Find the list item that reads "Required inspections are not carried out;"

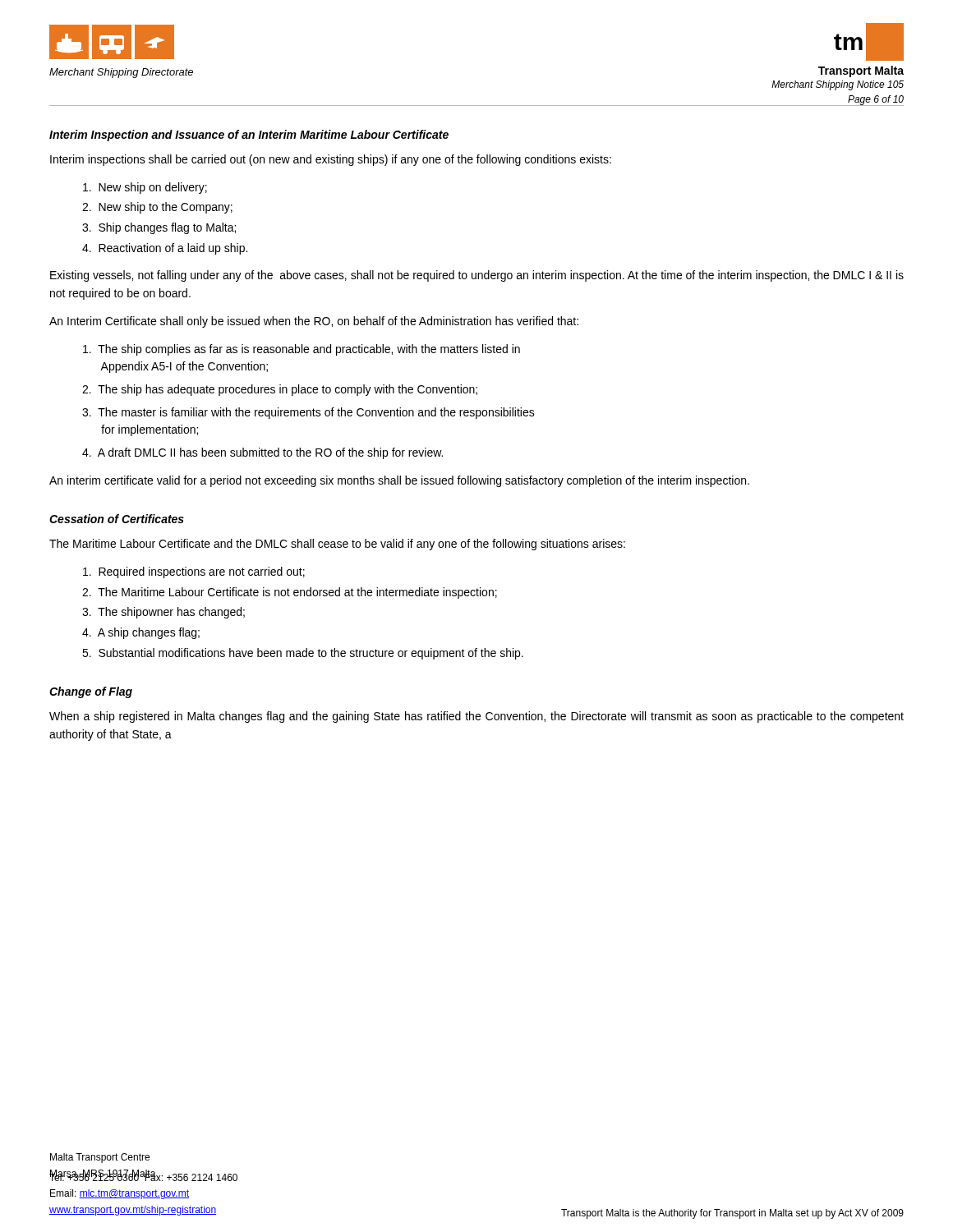tap(194, 572)
